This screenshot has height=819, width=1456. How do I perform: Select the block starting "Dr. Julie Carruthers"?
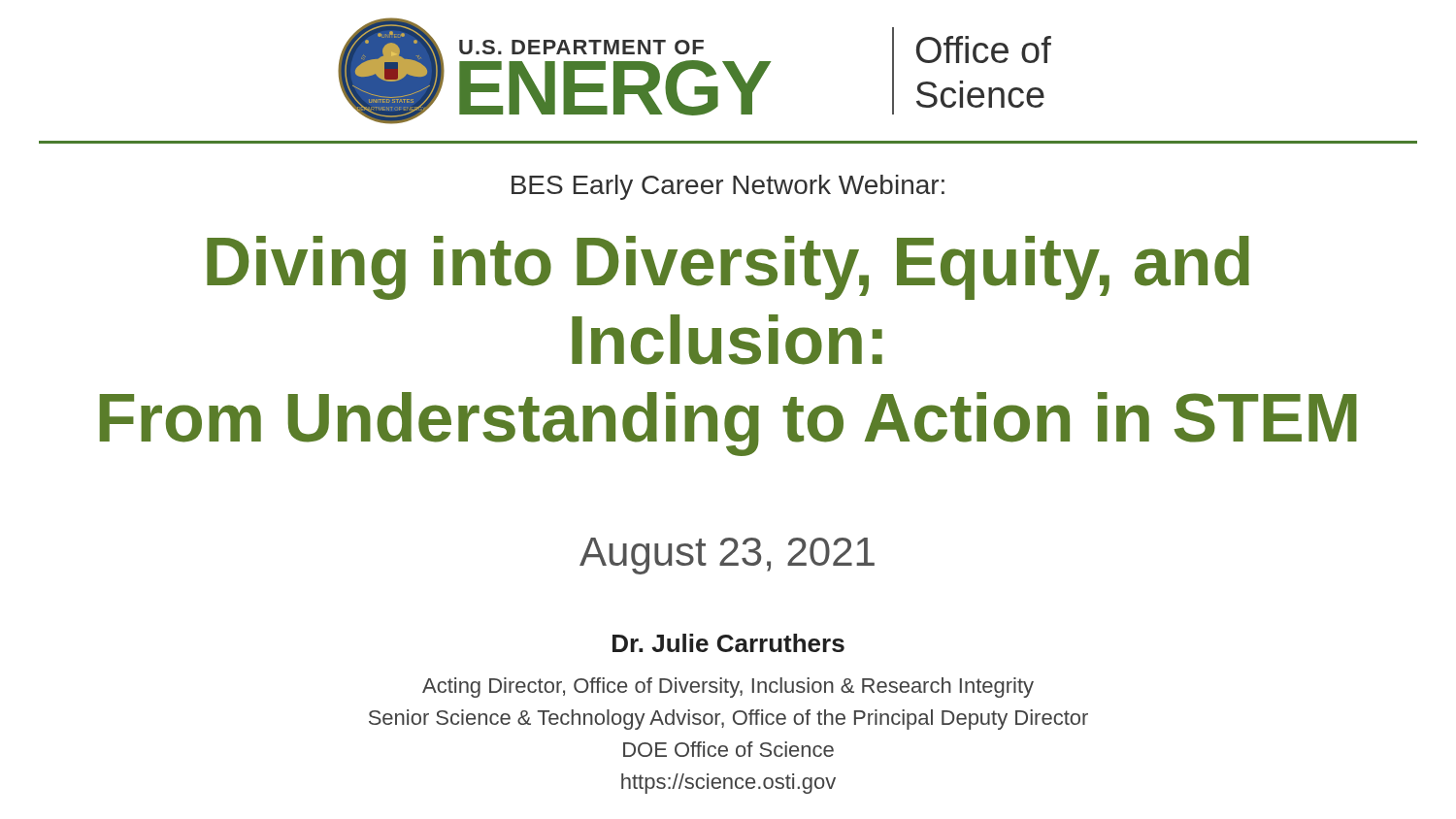[x=728, y=643]
